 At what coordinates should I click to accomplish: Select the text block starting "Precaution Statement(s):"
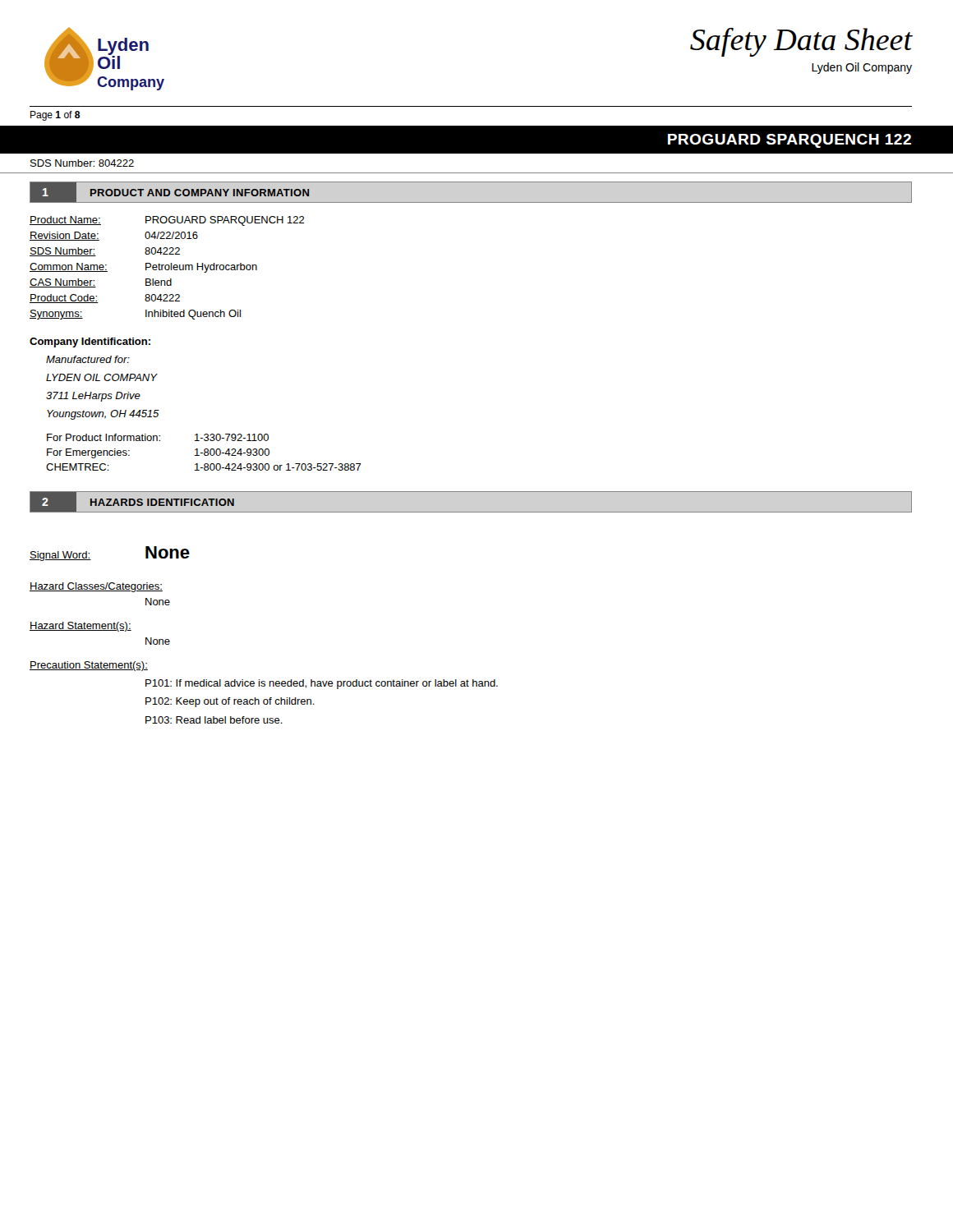pos(89,665)
